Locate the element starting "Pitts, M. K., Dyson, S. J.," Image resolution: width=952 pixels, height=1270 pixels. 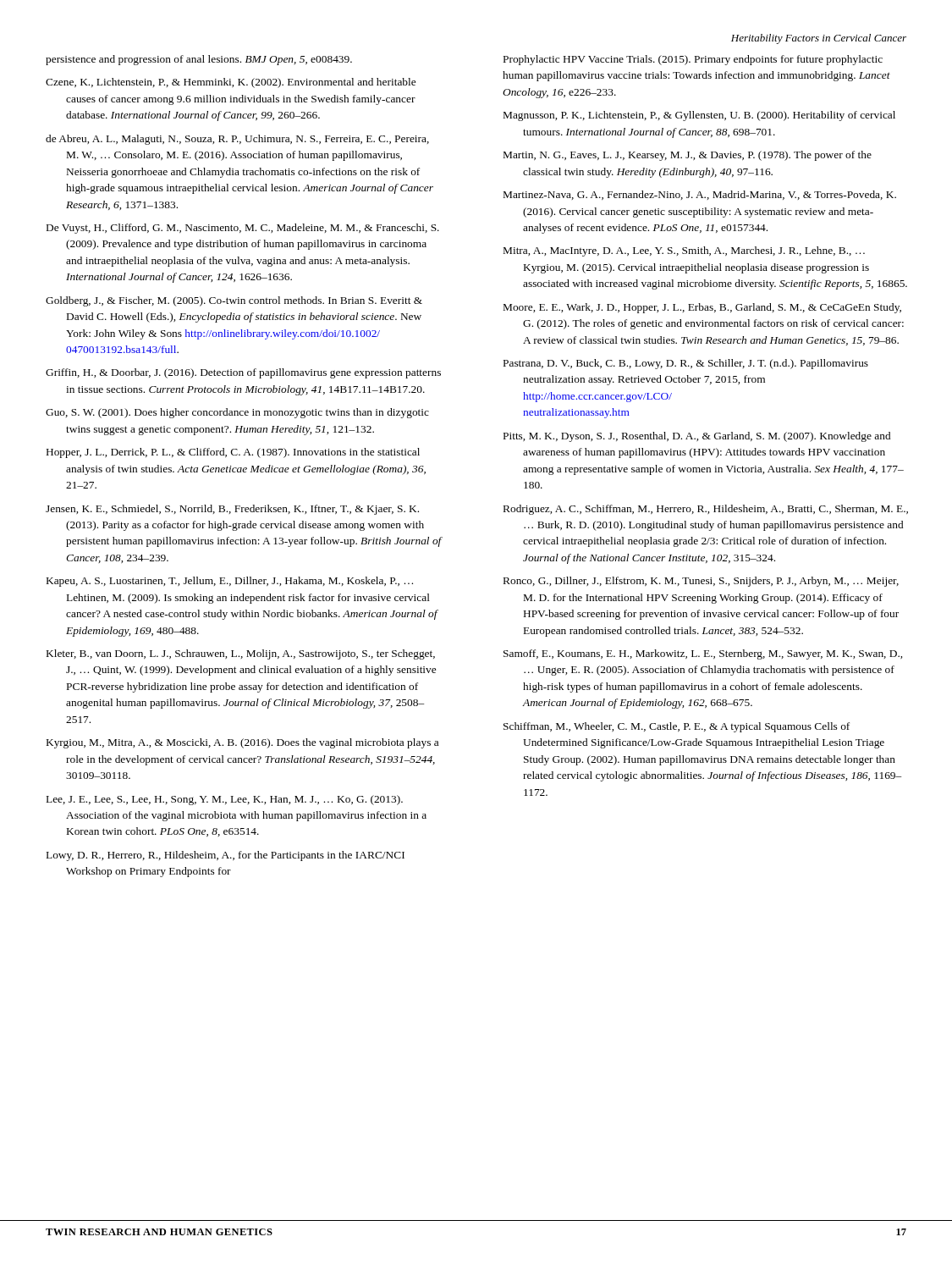click(x=703, y=460)
